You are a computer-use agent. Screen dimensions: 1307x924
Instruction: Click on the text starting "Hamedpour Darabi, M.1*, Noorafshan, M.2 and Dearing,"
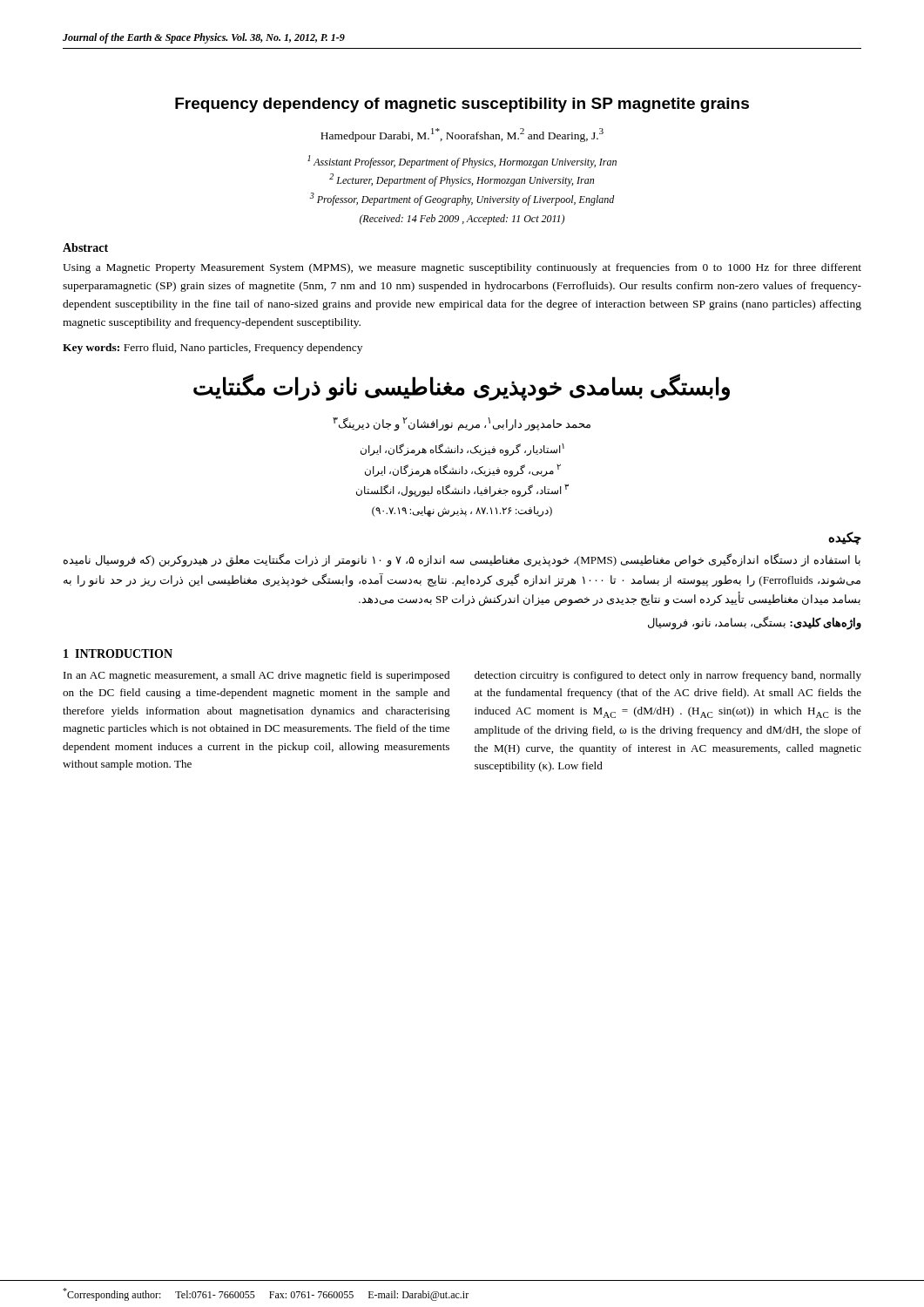(x=462, y=134)
